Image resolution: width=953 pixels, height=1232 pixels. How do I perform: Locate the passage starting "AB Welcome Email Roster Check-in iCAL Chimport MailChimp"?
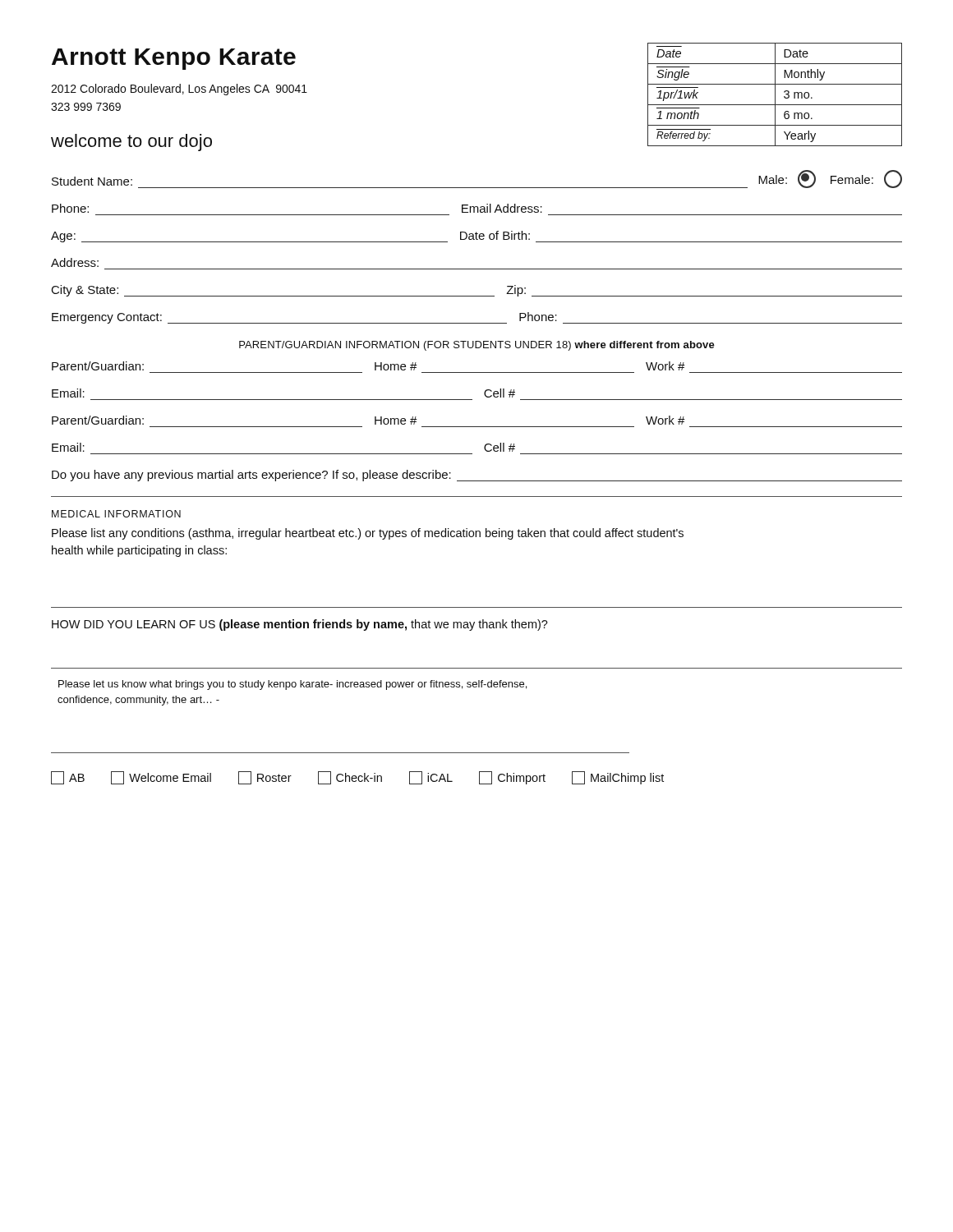(357, 778)
